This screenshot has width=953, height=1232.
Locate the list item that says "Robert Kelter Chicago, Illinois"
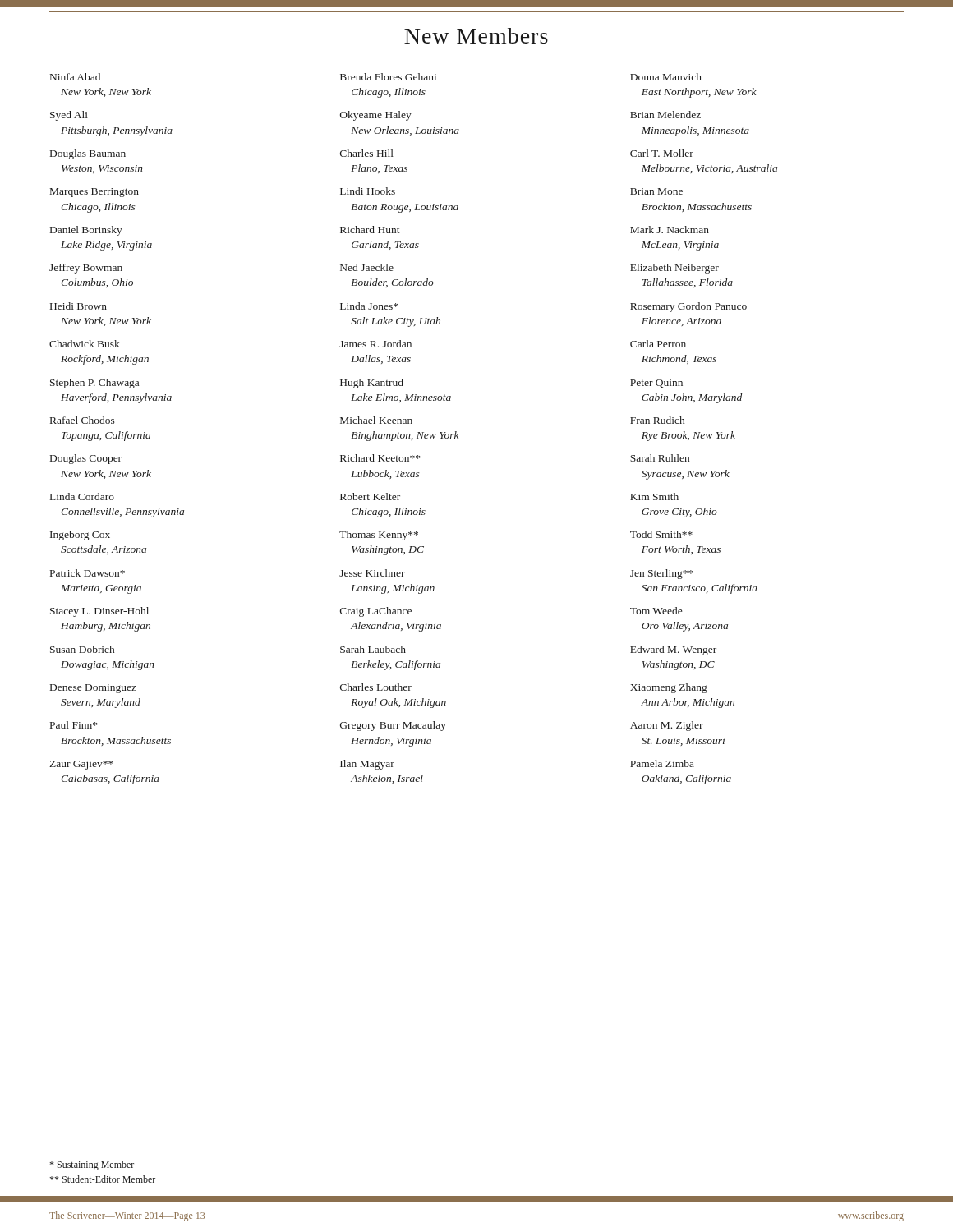click(370, 496)
